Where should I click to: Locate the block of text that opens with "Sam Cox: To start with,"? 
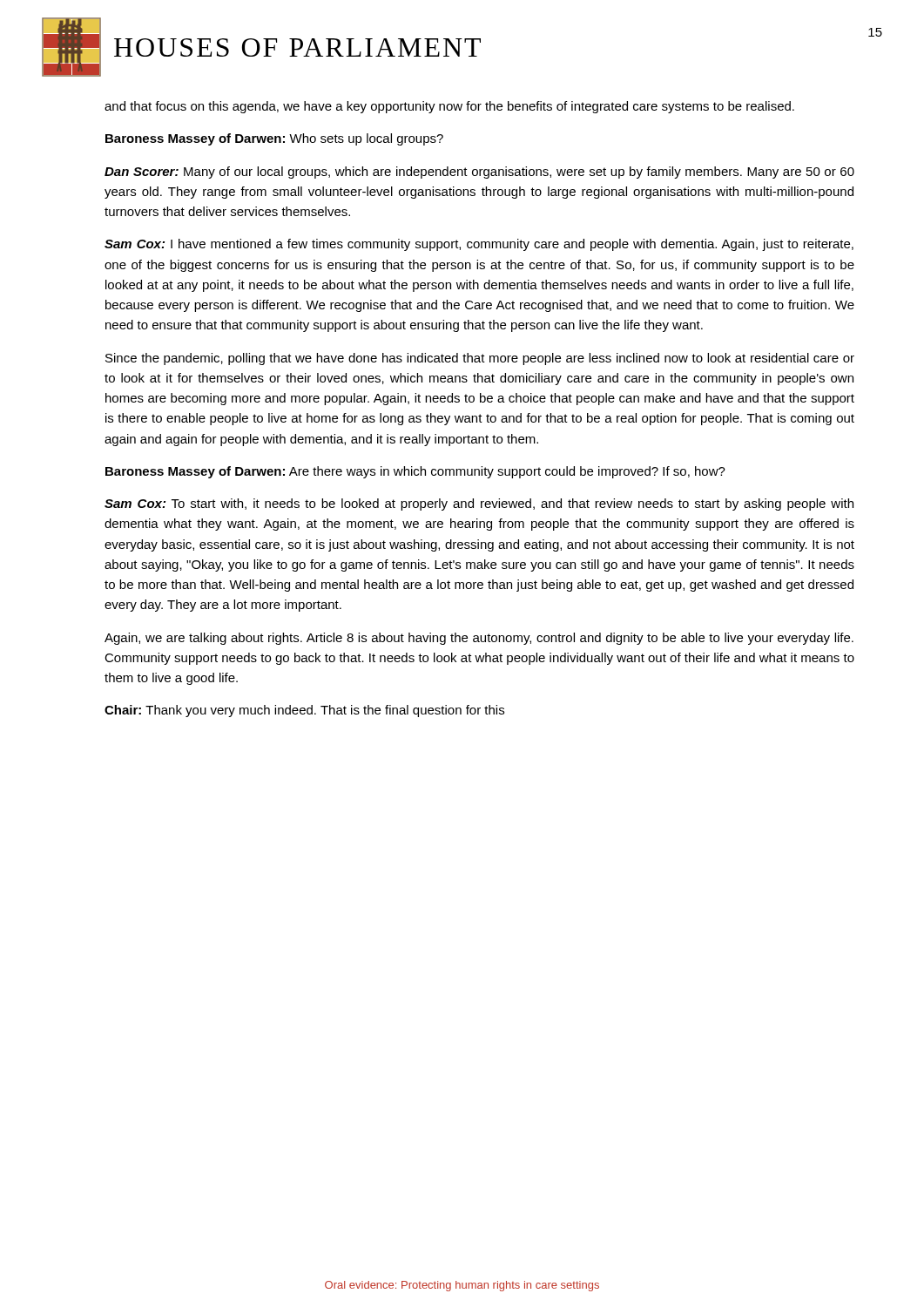[479, 554]
